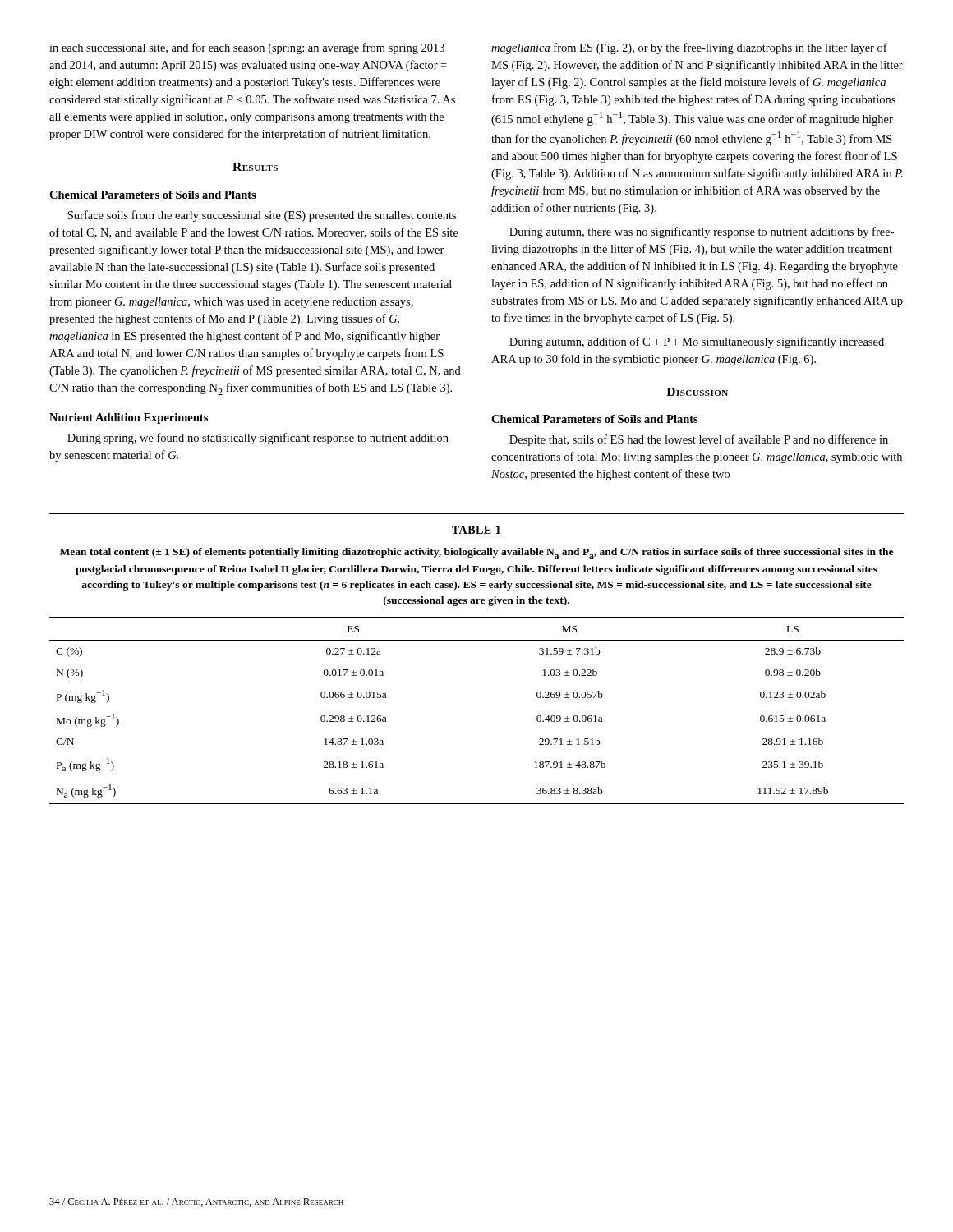Click where it says "Nutrient Addition Experiments"
This screenshot has width=953, height=1232.
(129, 417)
